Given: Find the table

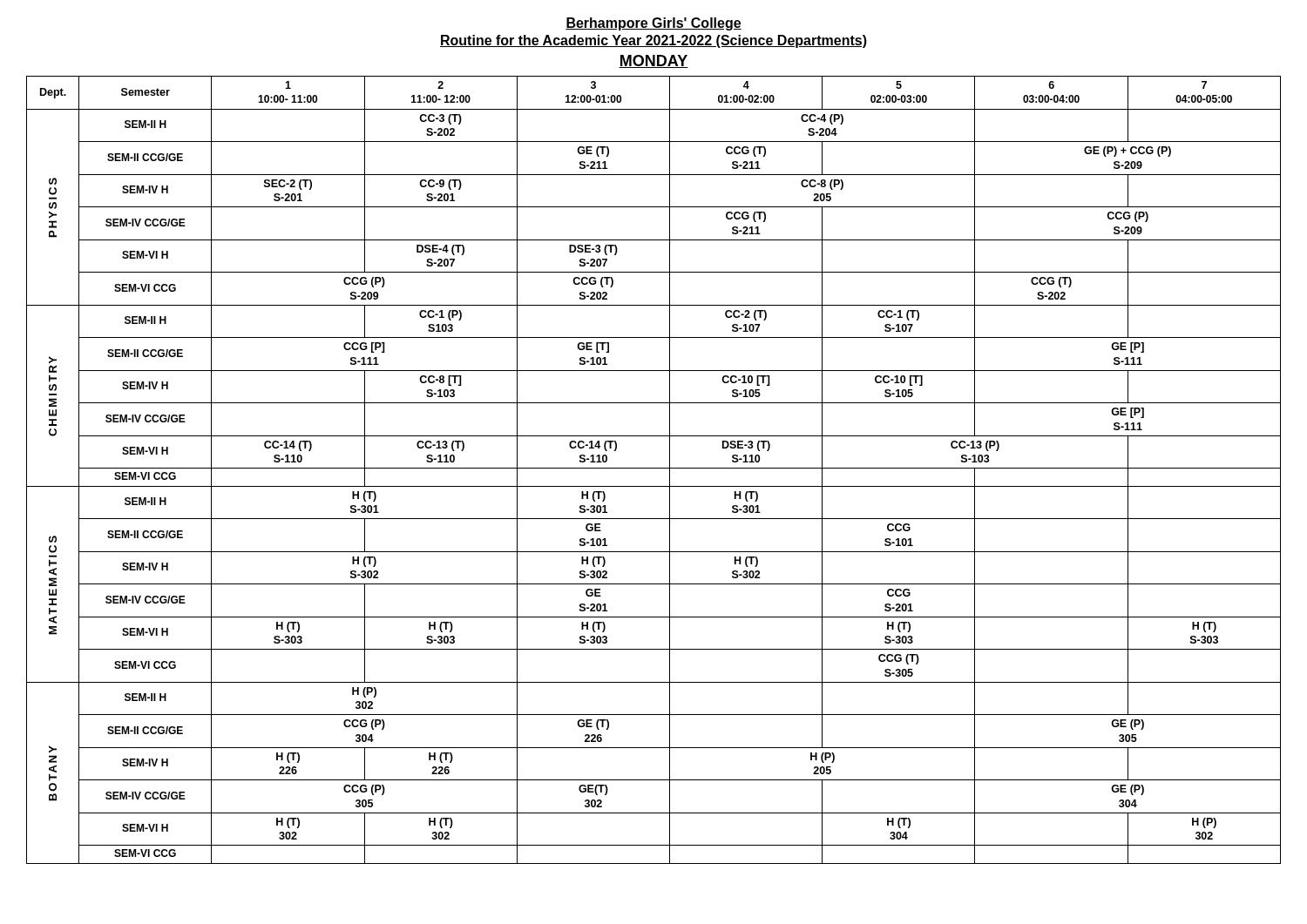Looking at the screenshot, I should click(654, 470).
